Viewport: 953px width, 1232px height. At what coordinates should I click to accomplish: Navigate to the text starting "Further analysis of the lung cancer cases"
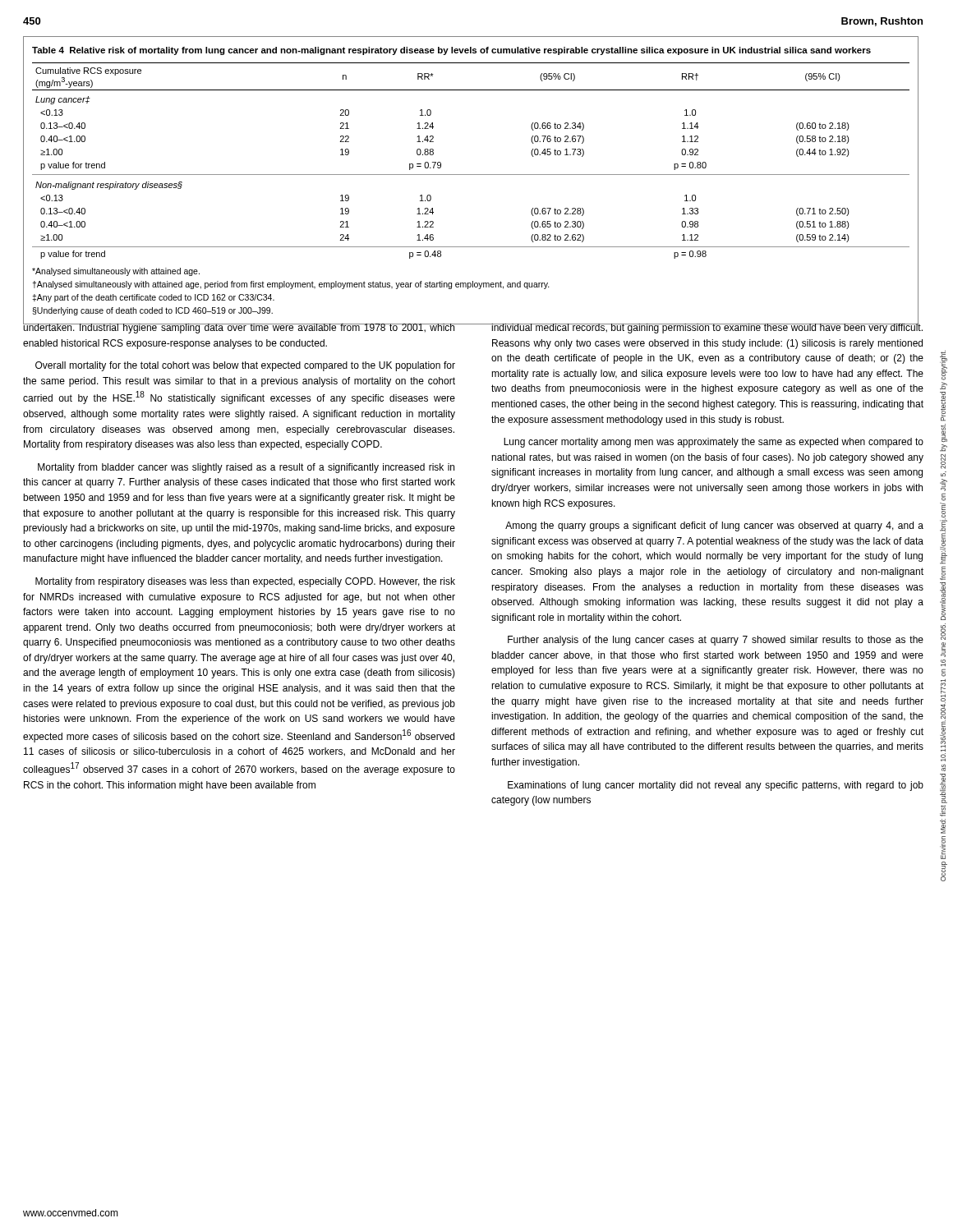(x=707, y=701)
